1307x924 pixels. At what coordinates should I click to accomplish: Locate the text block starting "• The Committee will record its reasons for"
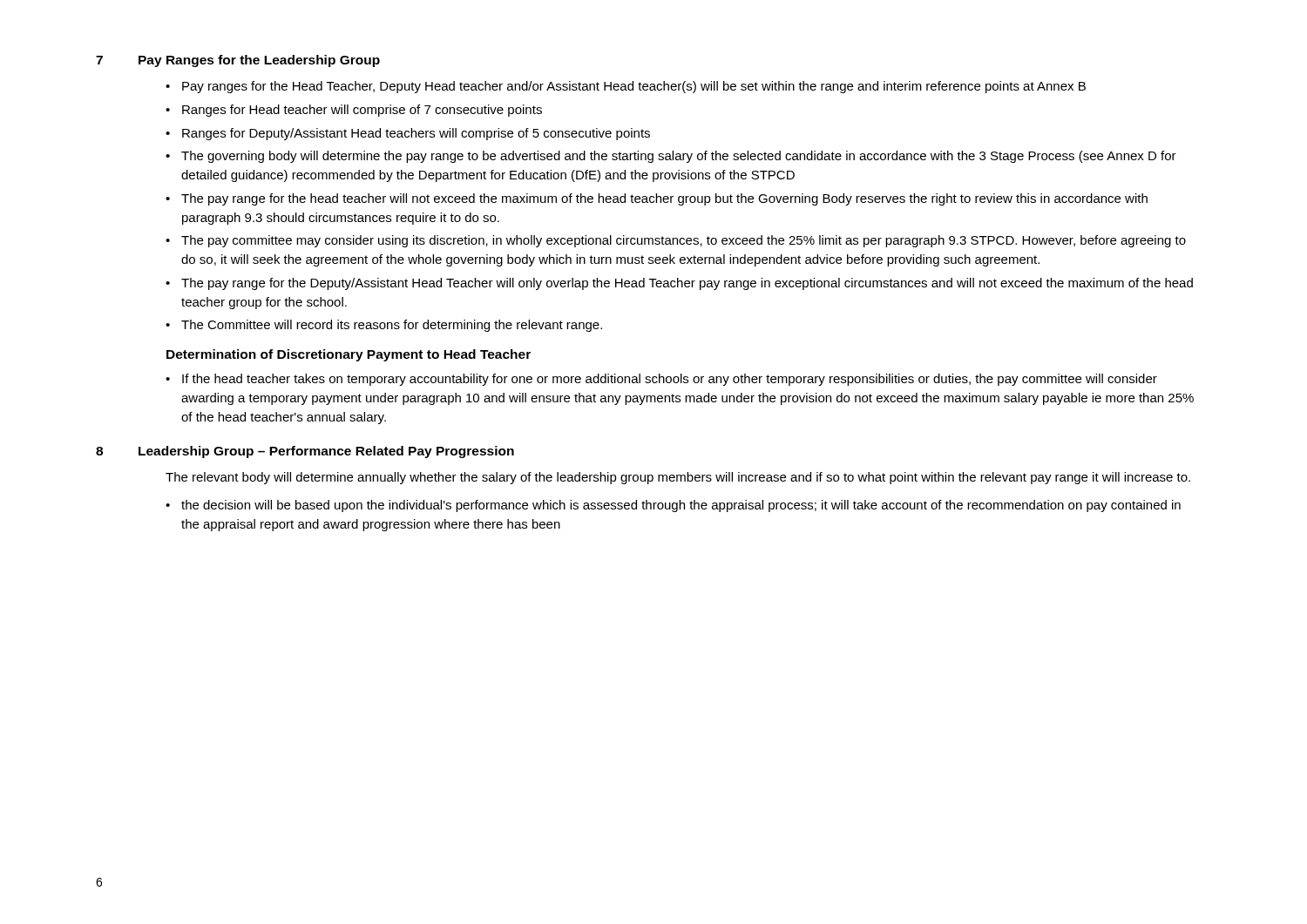point(384,326)
